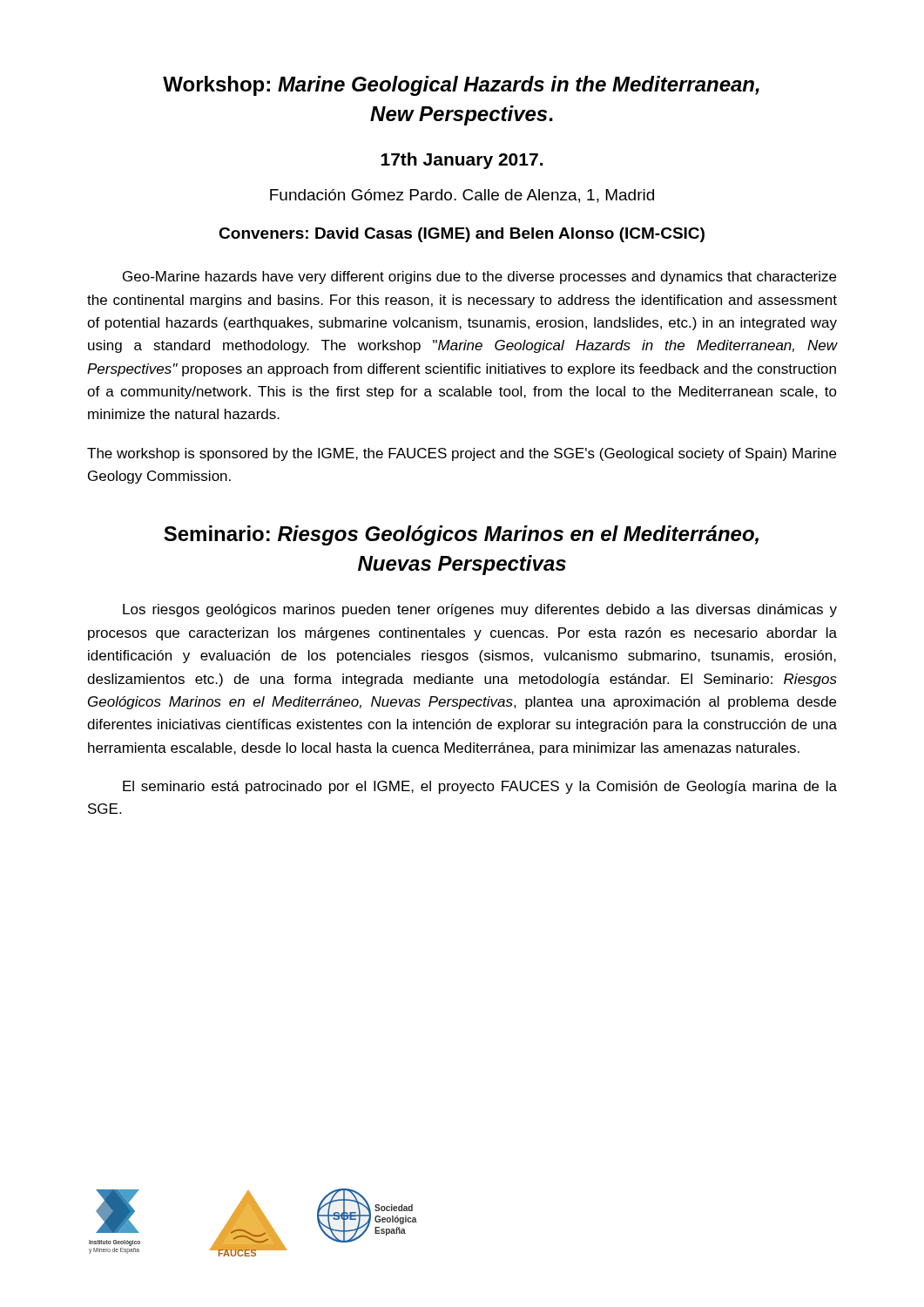Select a logo
Viewport: 924px width, 1307px height.
pos(257,1222)
